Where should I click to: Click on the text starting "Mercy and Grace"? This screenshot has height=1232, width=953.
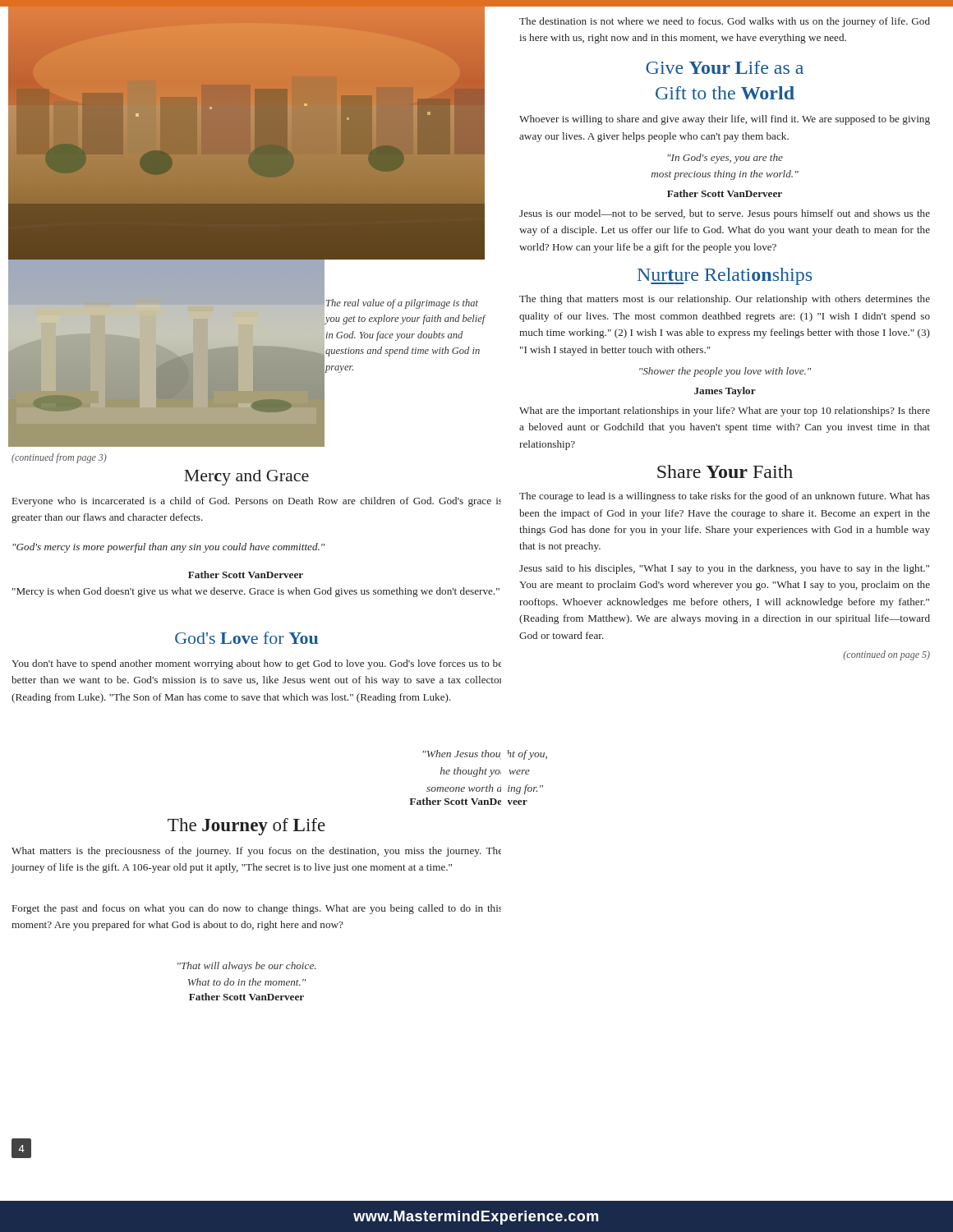pyautogui.click(x=246, y=475)
